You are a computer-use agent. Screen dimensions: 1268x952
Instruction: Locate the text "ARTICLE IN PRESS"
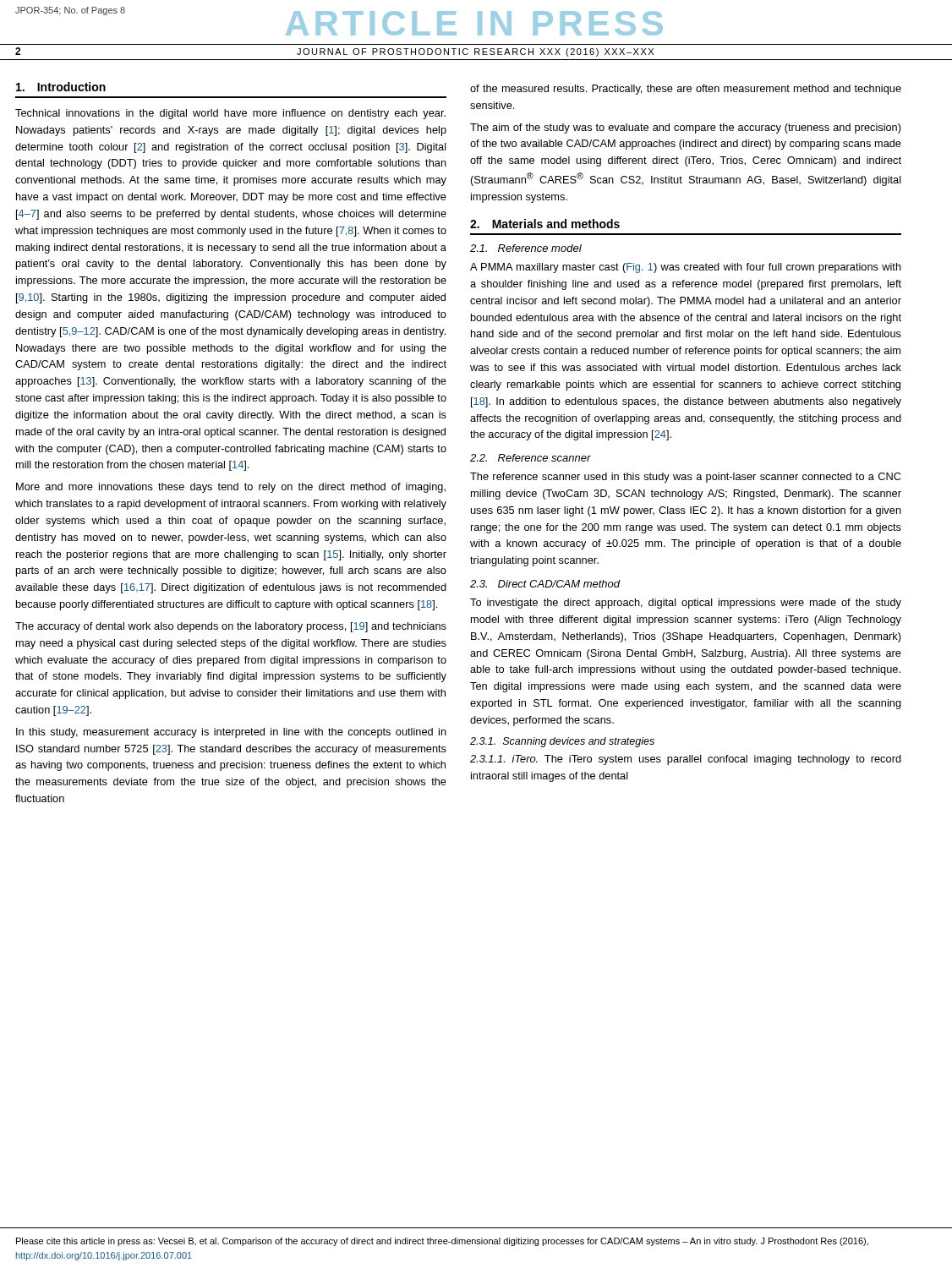476,23
